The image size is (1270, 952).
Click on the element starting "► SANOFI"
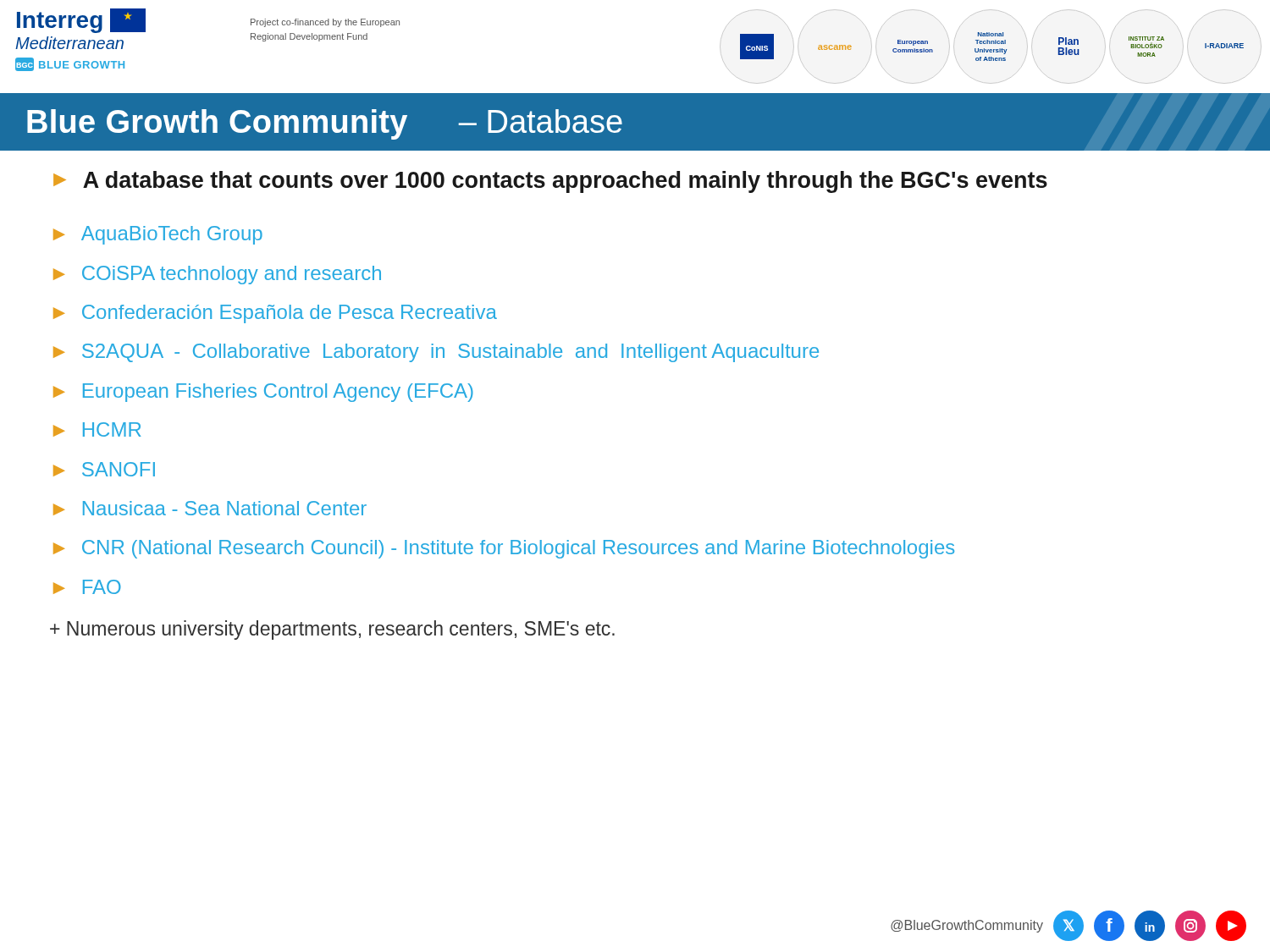coord(103,469)
